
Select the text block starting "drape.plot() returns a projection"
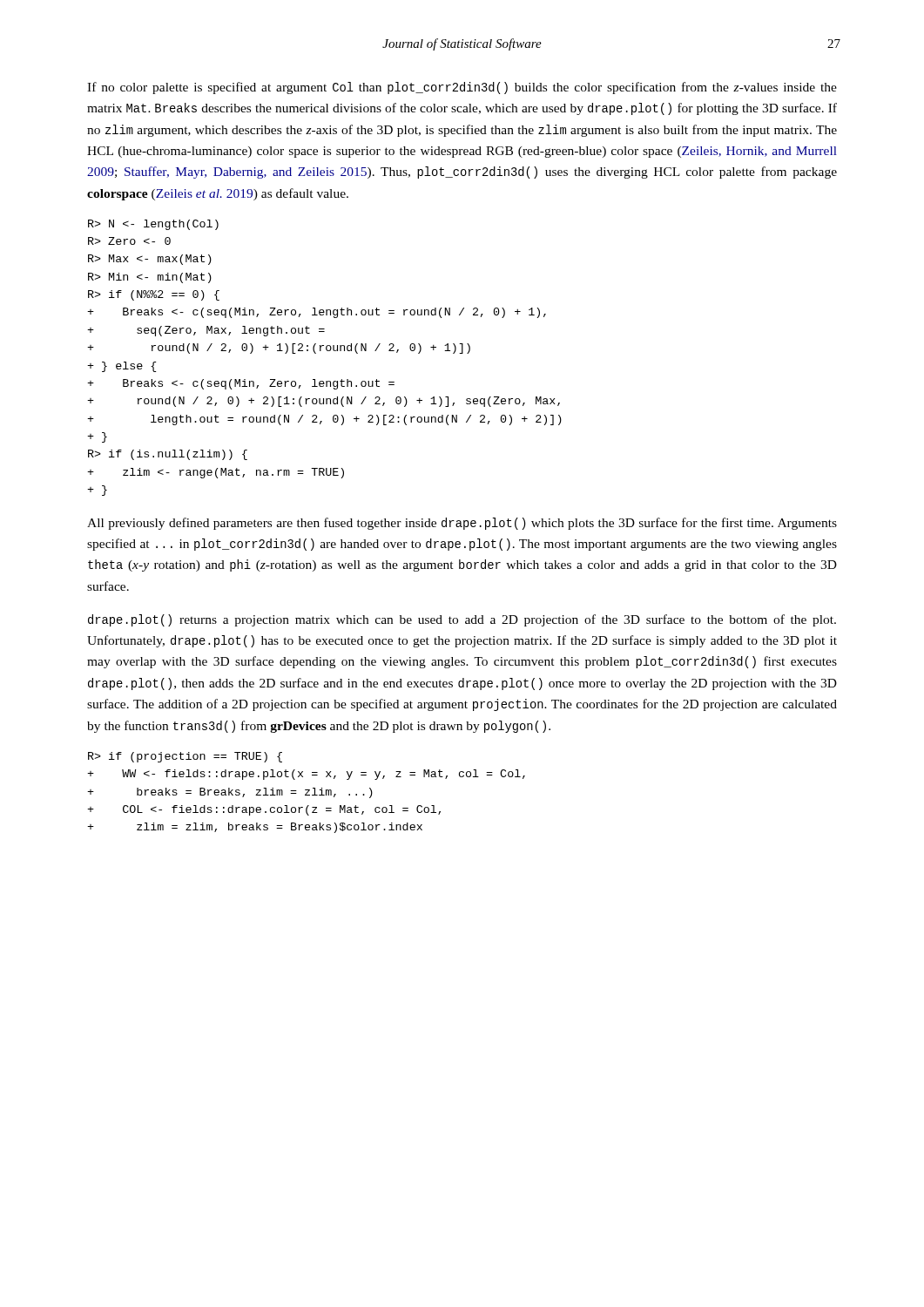[462, 673]
